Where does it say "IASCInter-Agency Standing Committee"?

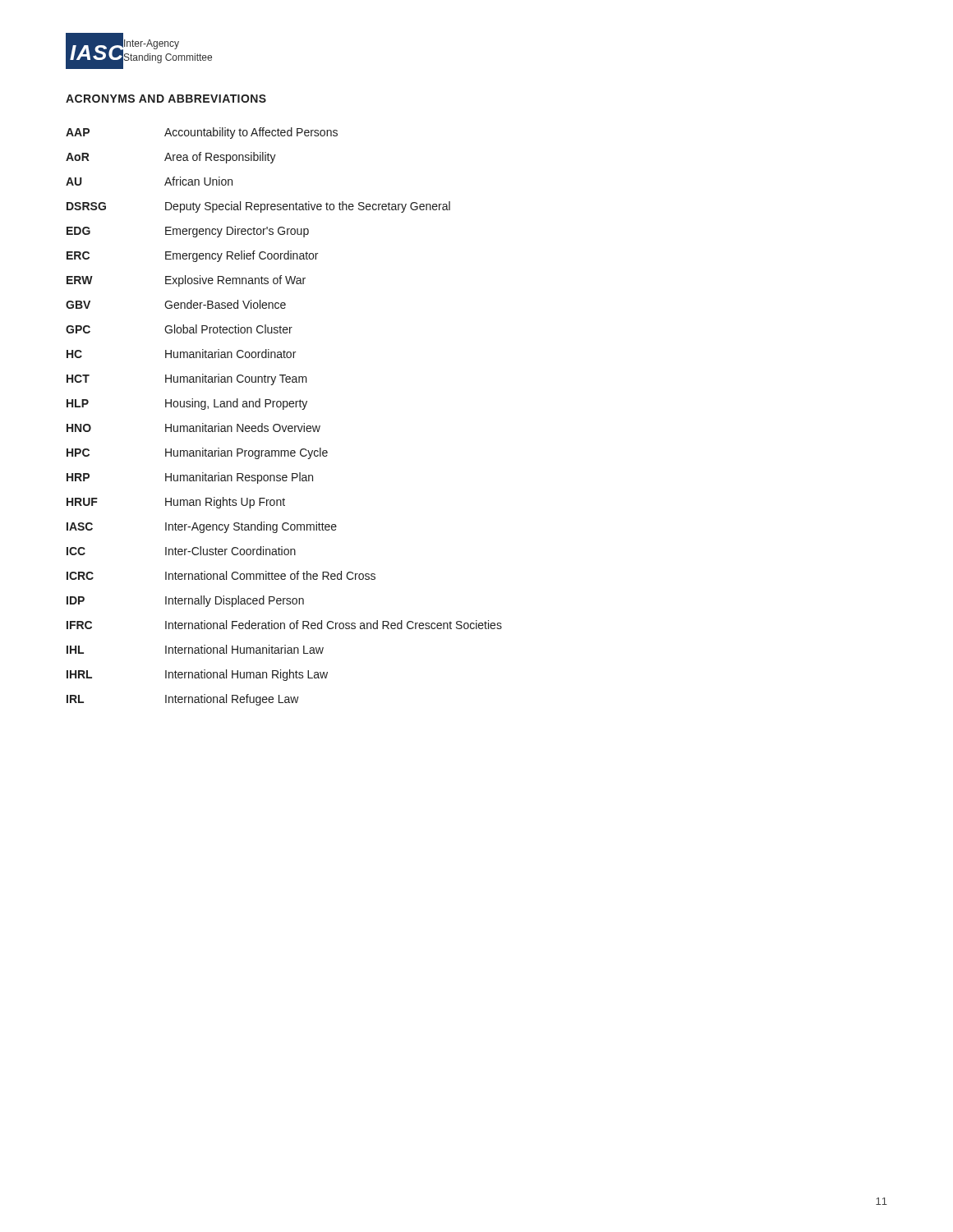coord(202,527)
